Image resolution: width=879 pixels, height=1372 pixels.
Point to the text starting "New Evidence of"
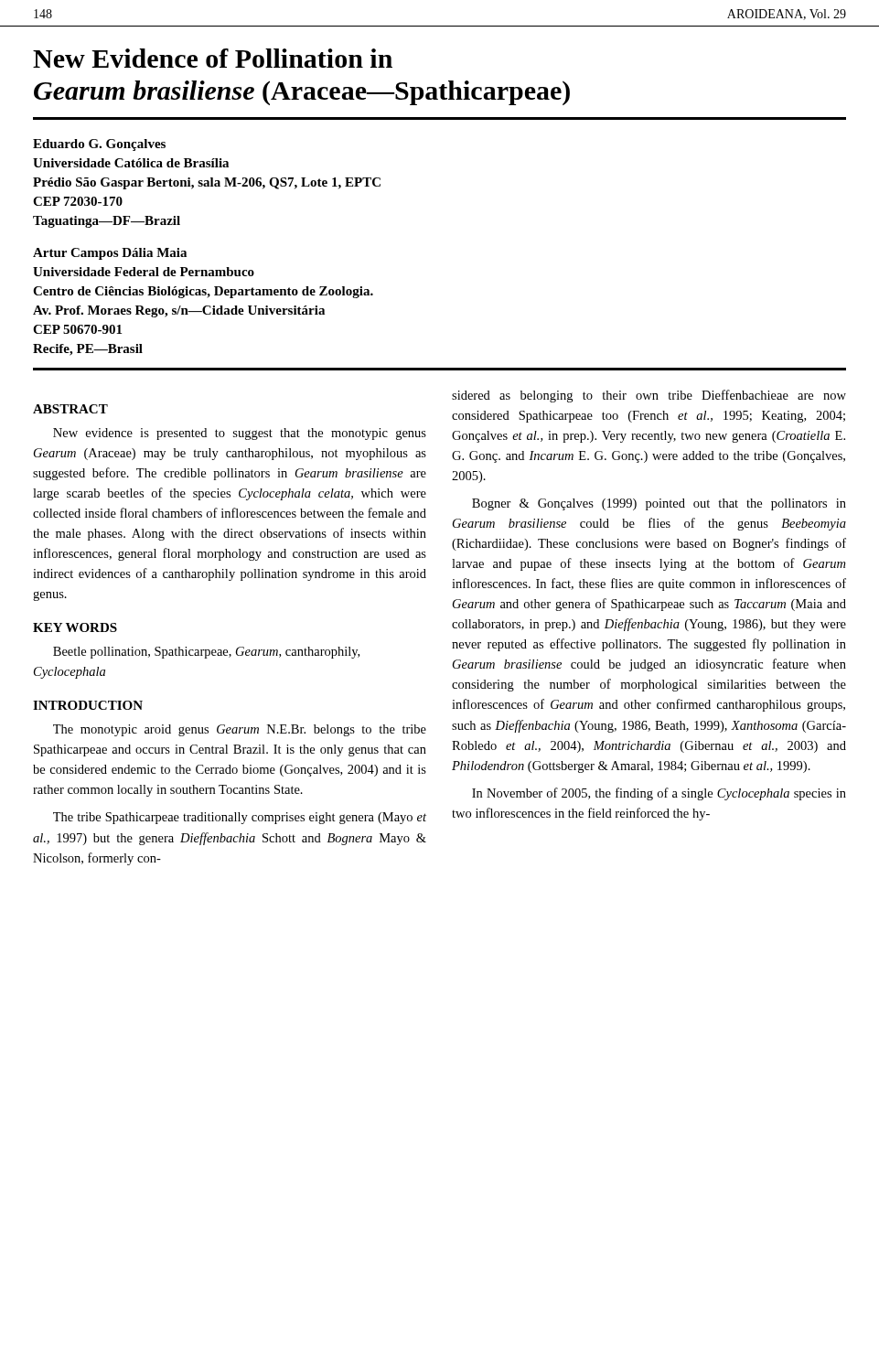click(x=440, y=74)
